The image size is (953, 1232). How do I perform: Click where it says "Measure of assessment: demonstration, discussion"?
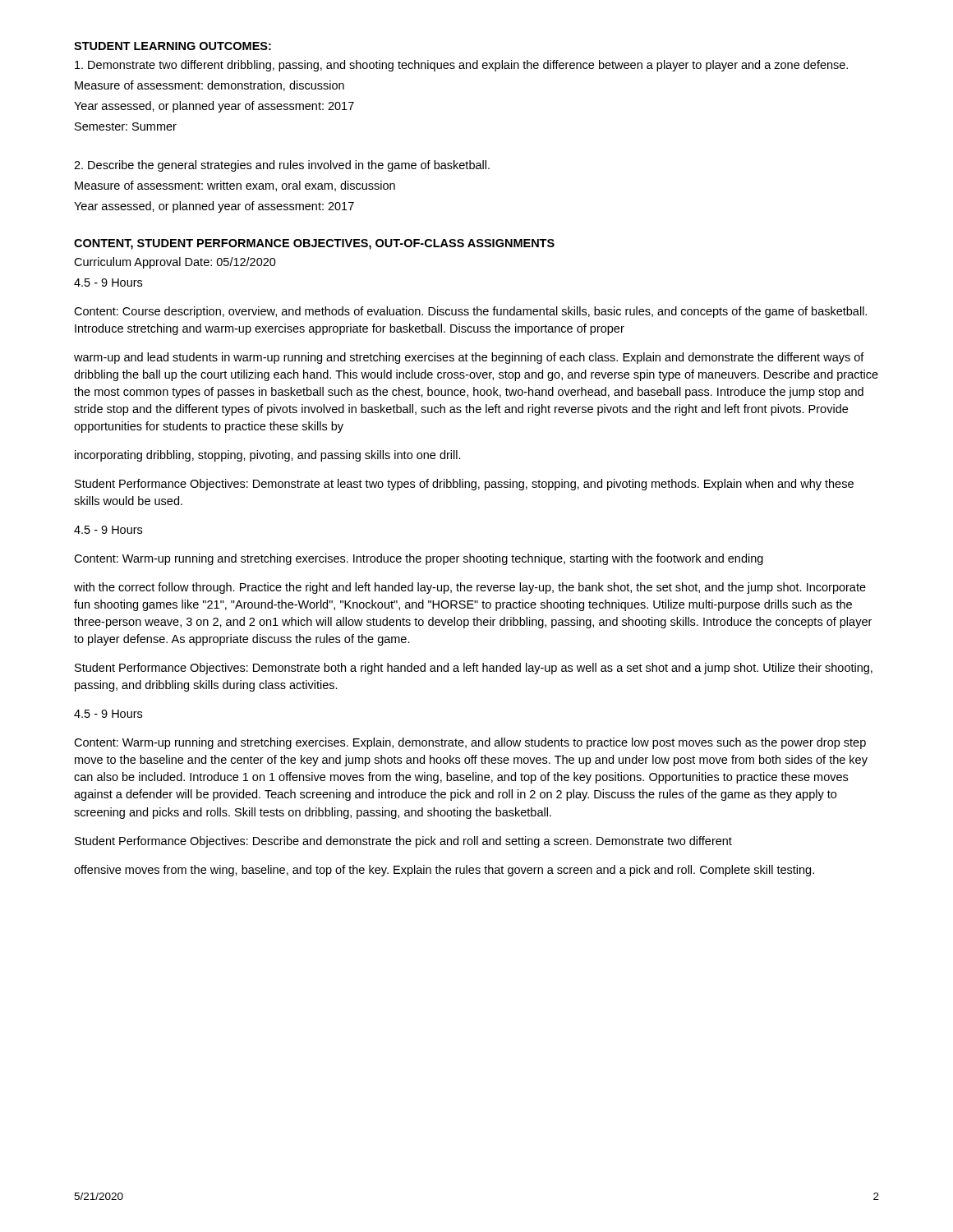209,85
